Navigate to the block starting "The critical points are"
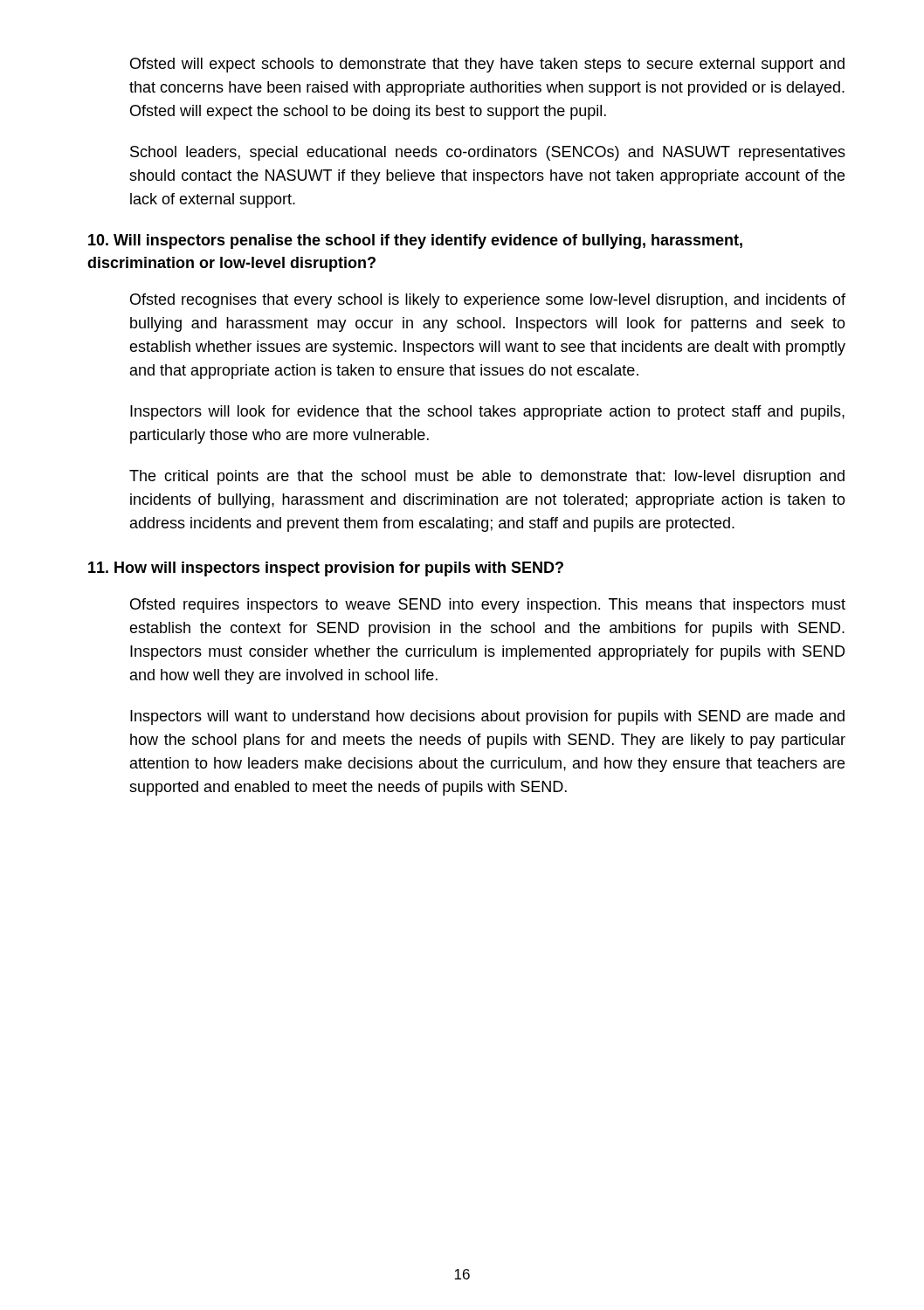924x1310 pixels. point(487,500)
